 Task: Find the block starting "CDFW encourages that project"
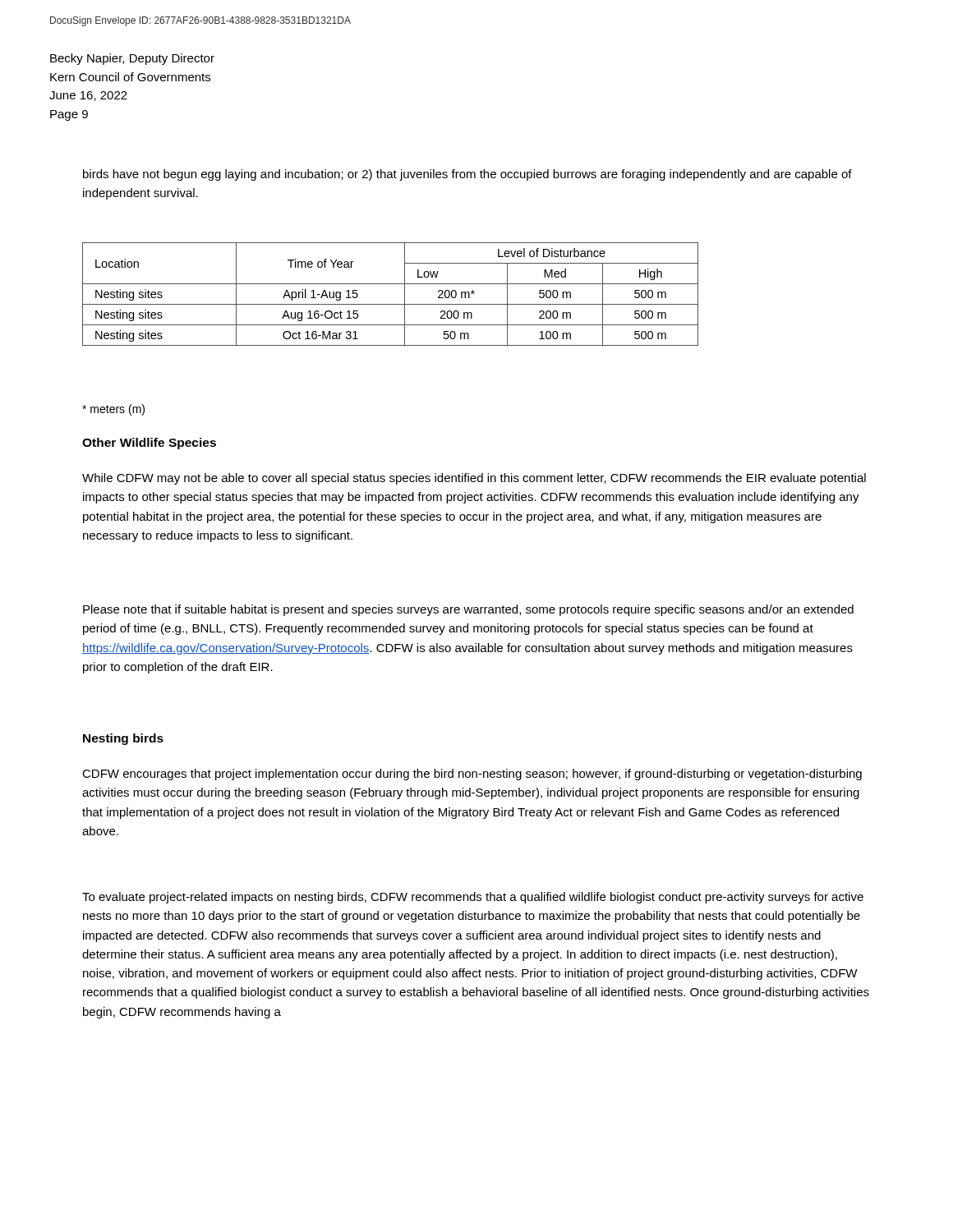coord(472,802)
